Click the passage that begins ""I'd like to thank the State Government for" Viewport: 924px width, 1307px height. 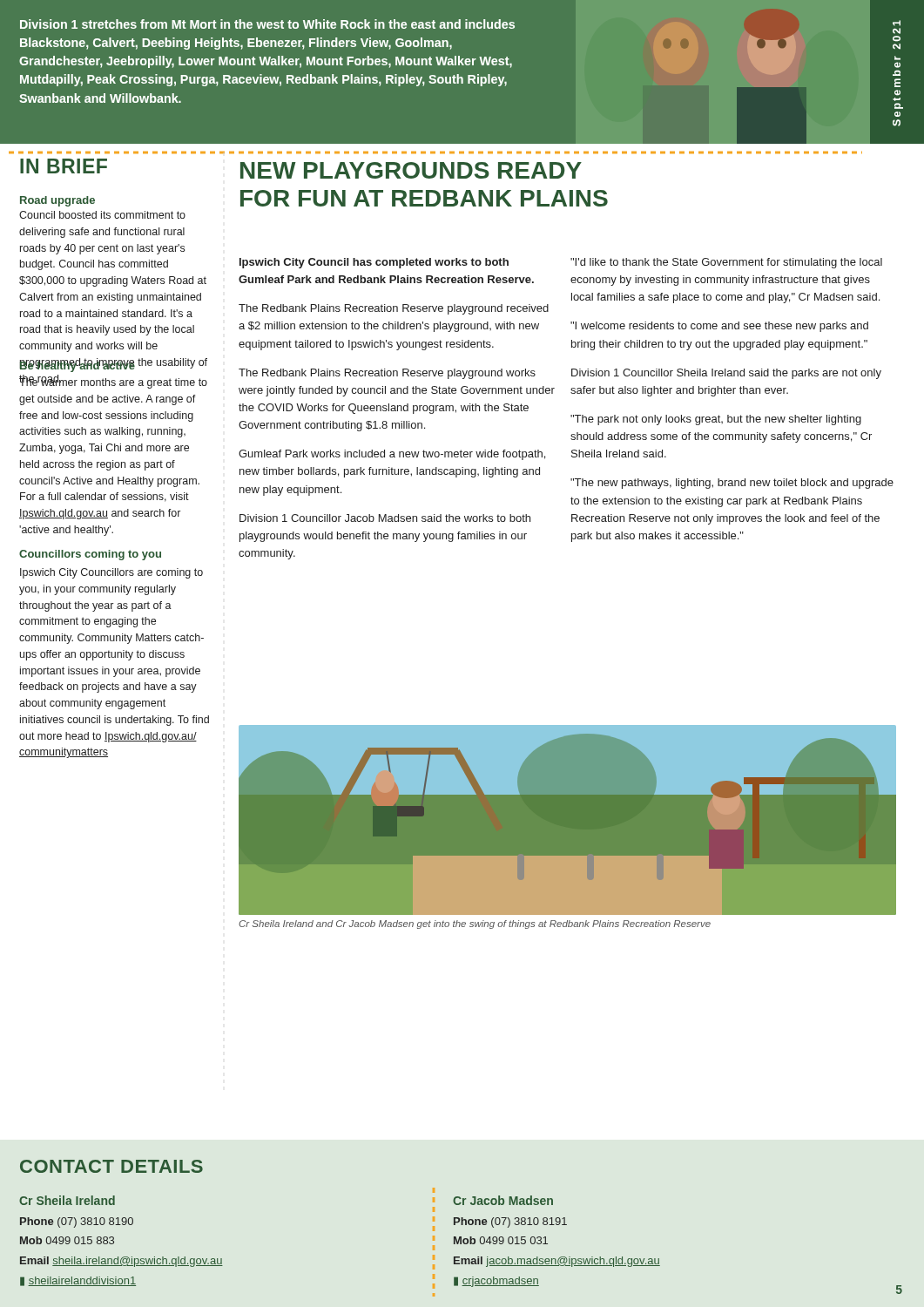pyautogui.click(x=733, y=399)
